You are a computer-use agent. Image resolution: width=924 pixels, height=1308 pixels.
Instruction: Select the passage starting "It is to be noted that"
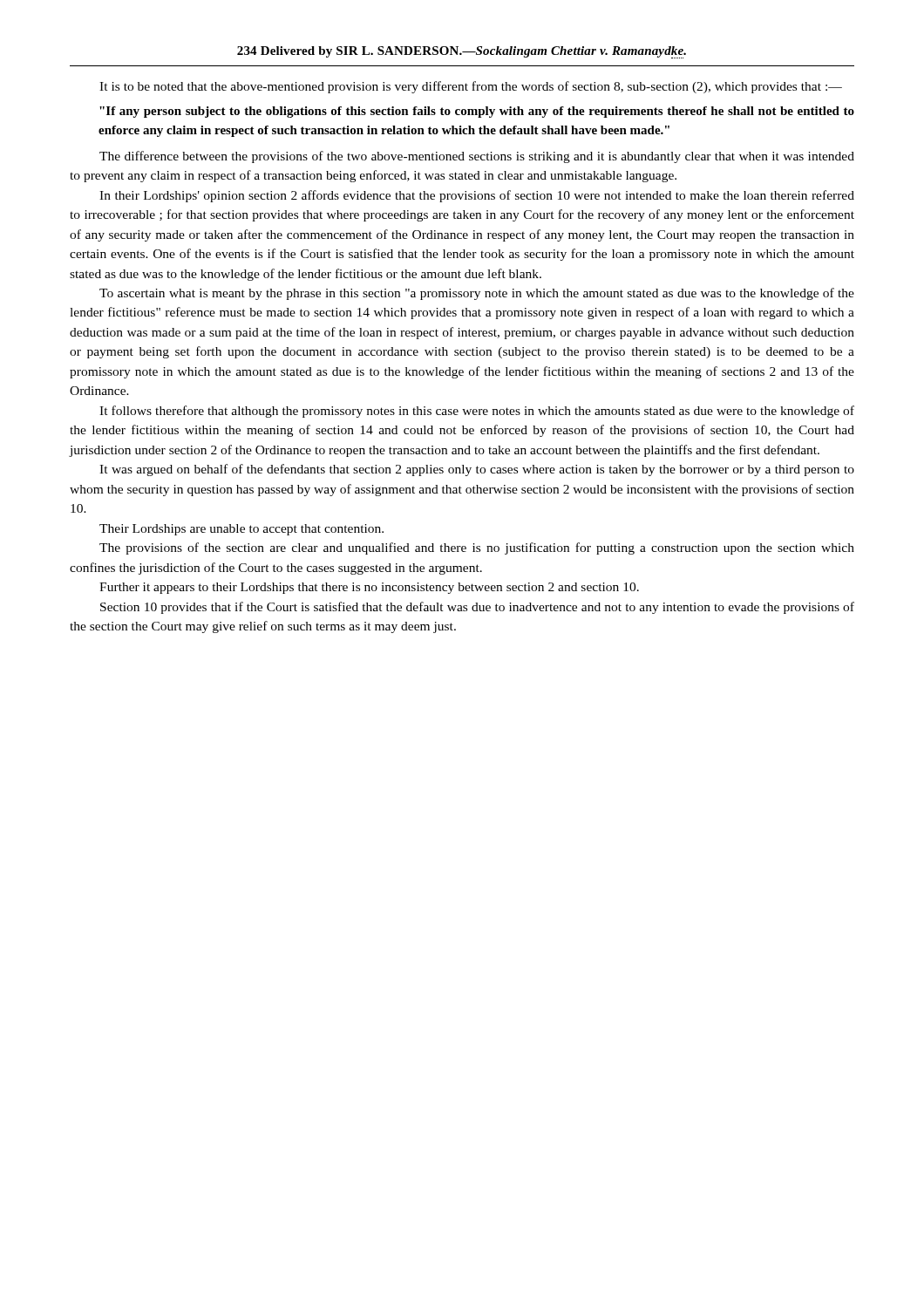[471, 86]
